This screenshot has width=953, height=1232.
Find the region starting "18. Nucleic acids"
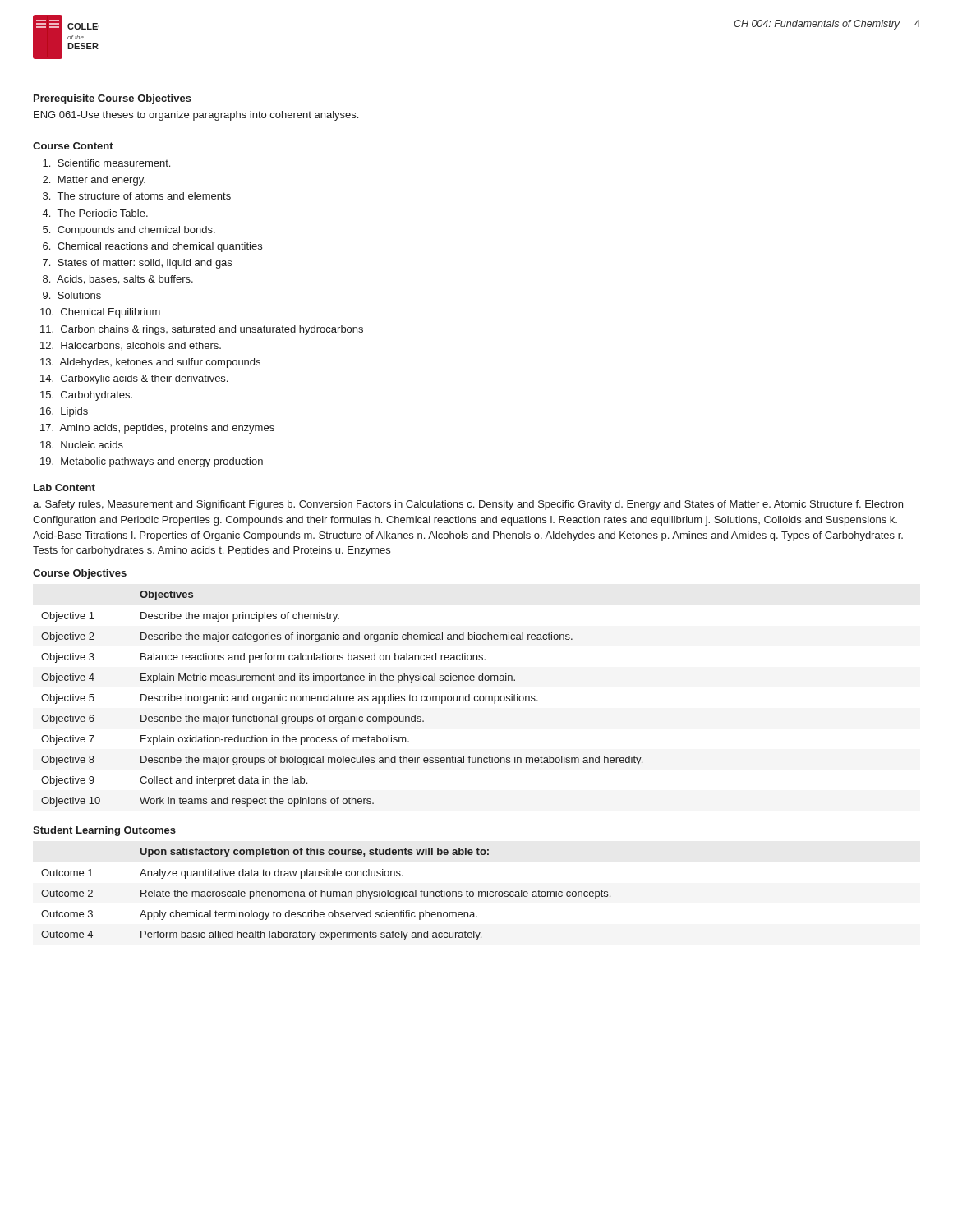pos(81,444)
